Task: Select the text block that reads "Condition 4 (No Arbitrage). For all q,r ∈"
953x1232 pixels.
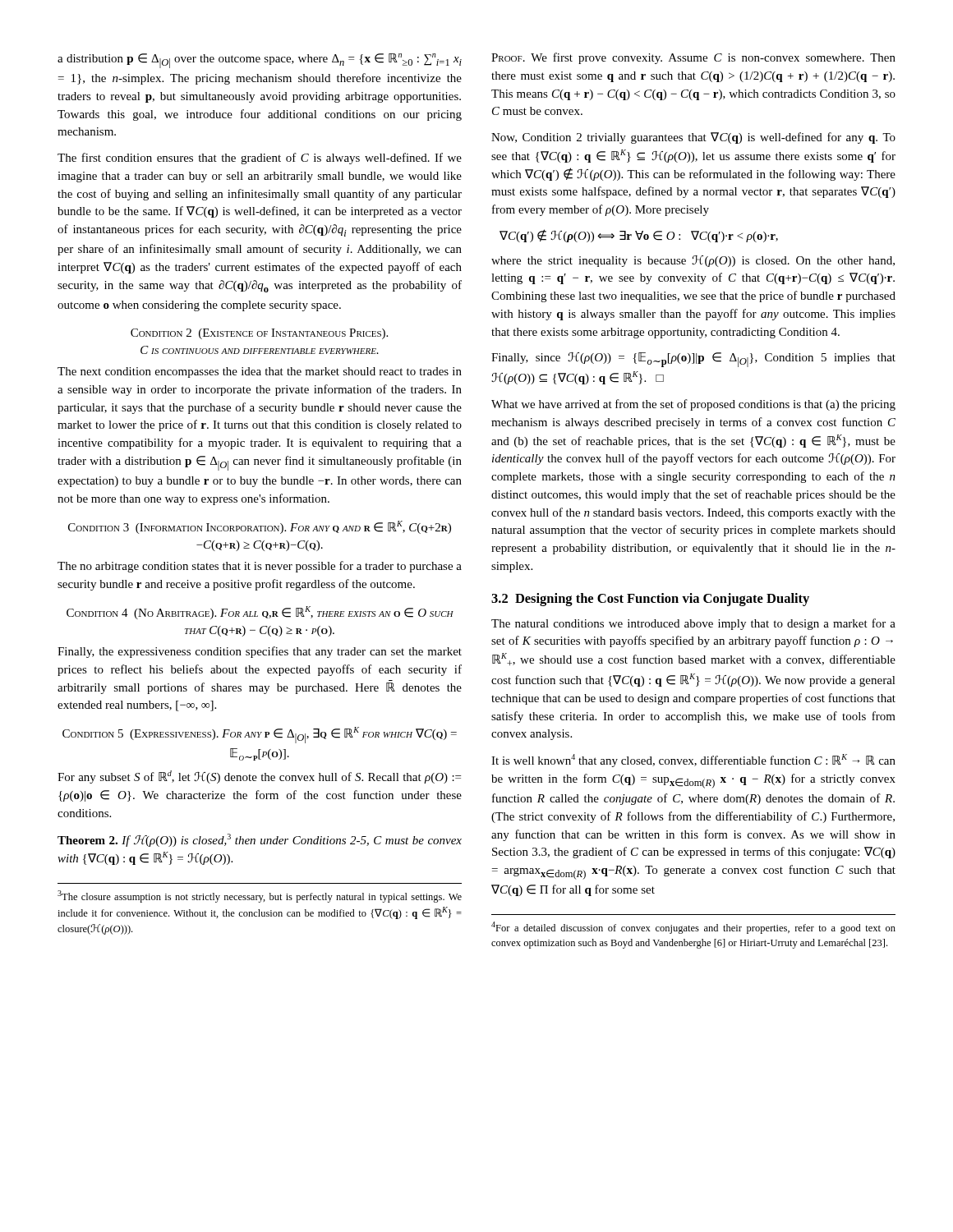Action: coord(260,622)
